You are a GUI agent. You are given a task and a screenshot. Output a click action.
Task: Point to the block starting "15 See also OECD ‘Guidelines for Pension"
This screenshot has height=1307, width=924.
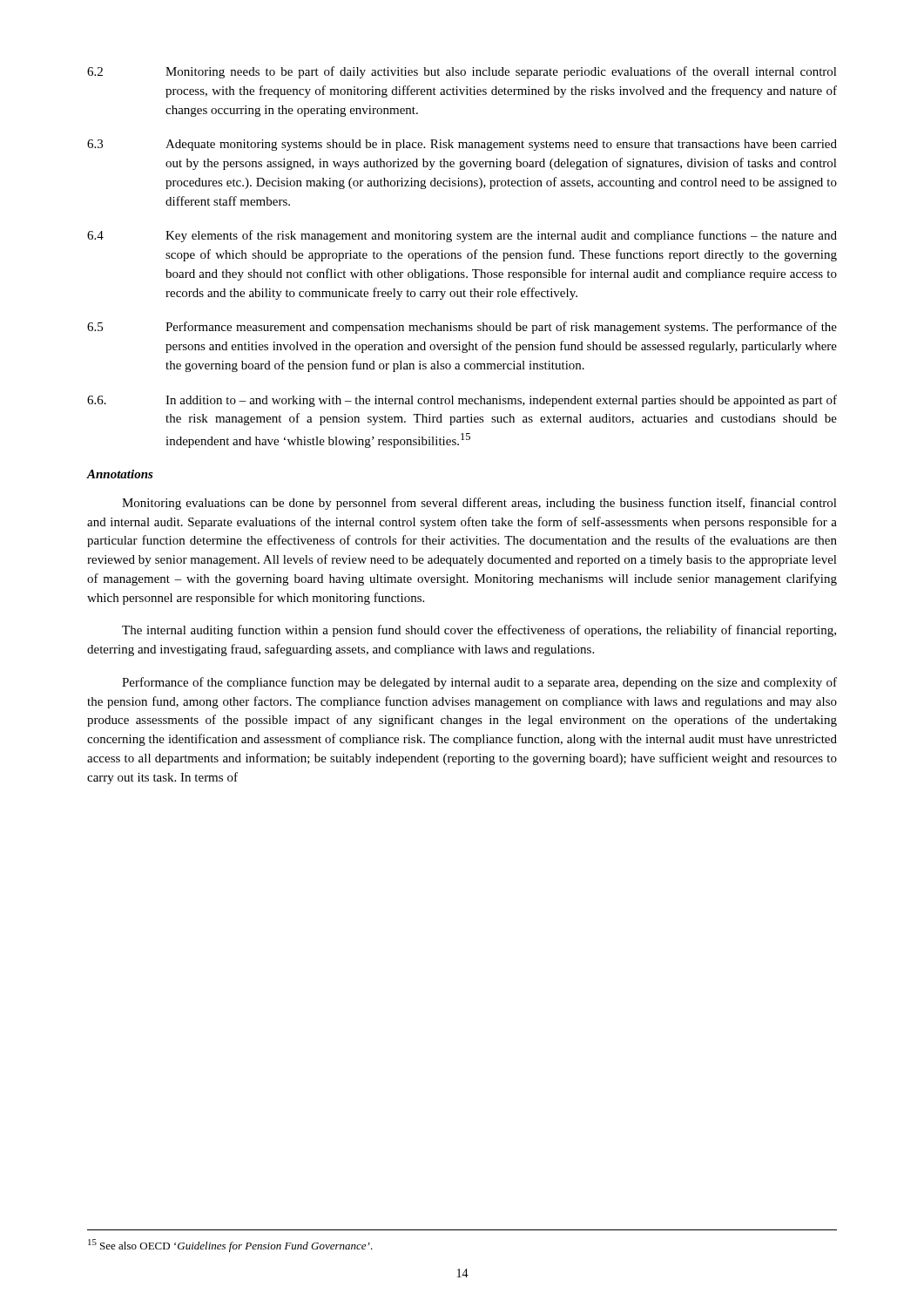pyautogui.click(x=230, y=1245)
